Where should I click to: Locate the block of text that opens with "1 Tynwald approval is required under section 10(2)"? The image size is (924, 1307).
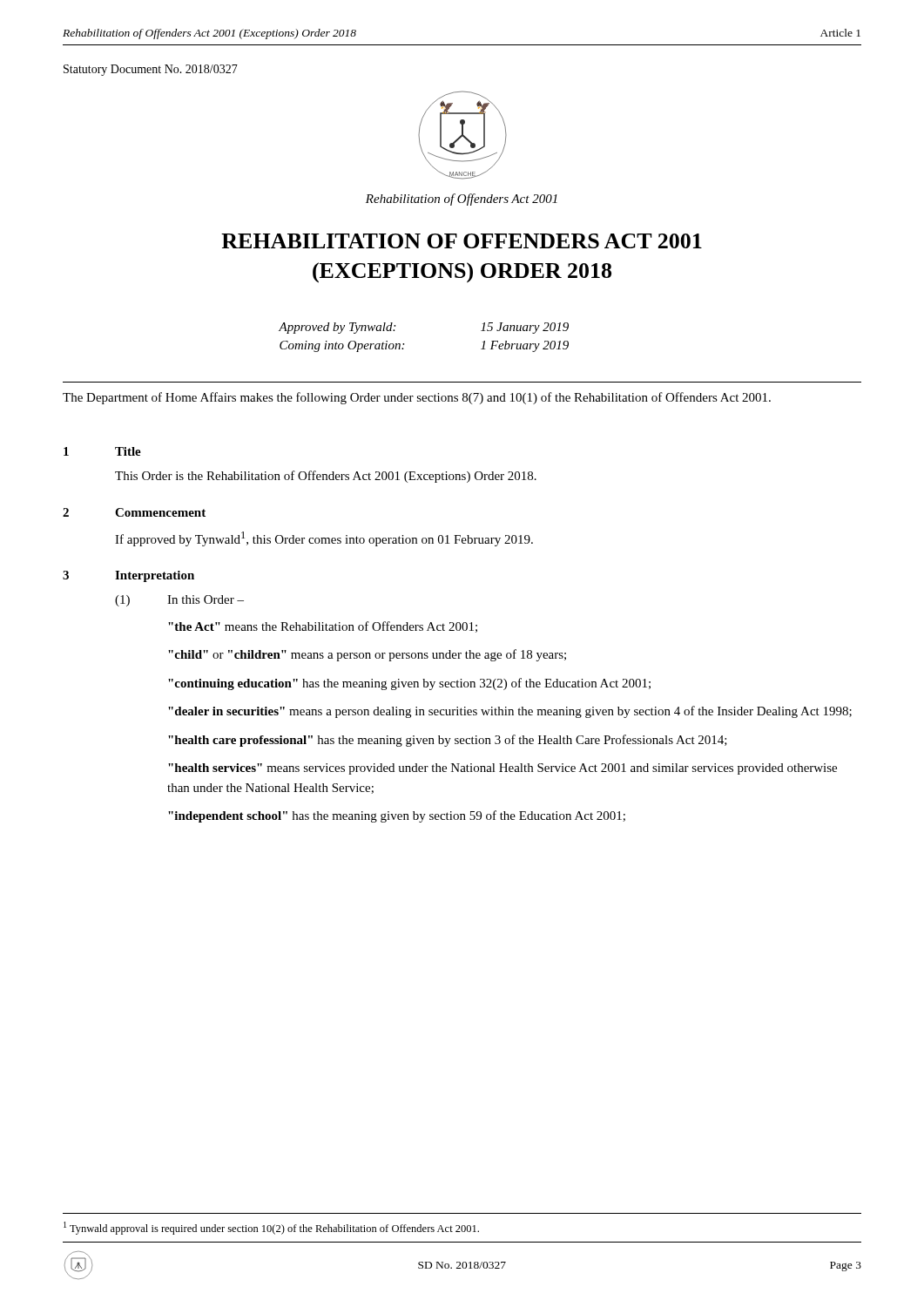click(x=462, y=1228)
